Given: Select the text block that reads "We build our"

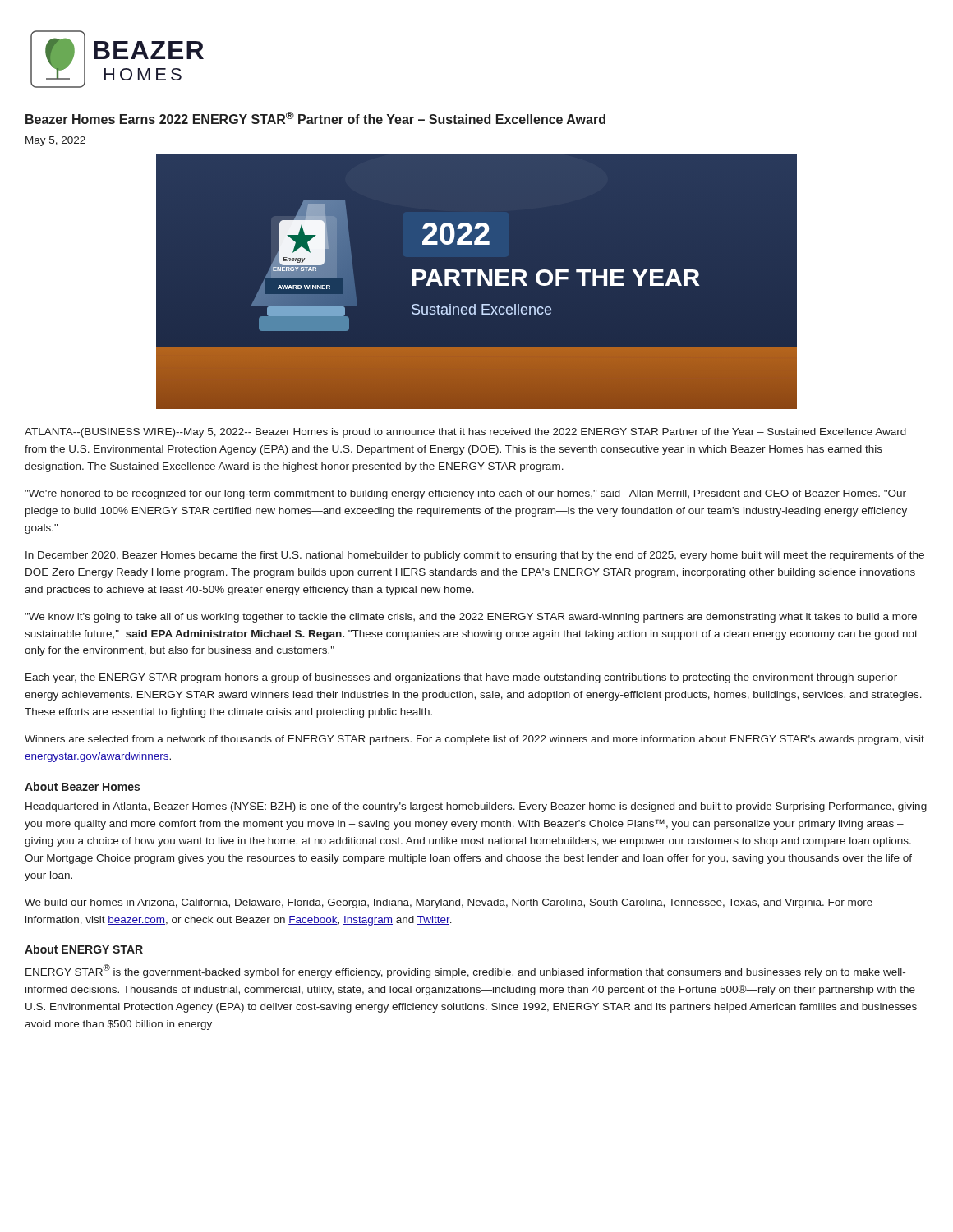Looking at the screenshot, I should (449, 911).
